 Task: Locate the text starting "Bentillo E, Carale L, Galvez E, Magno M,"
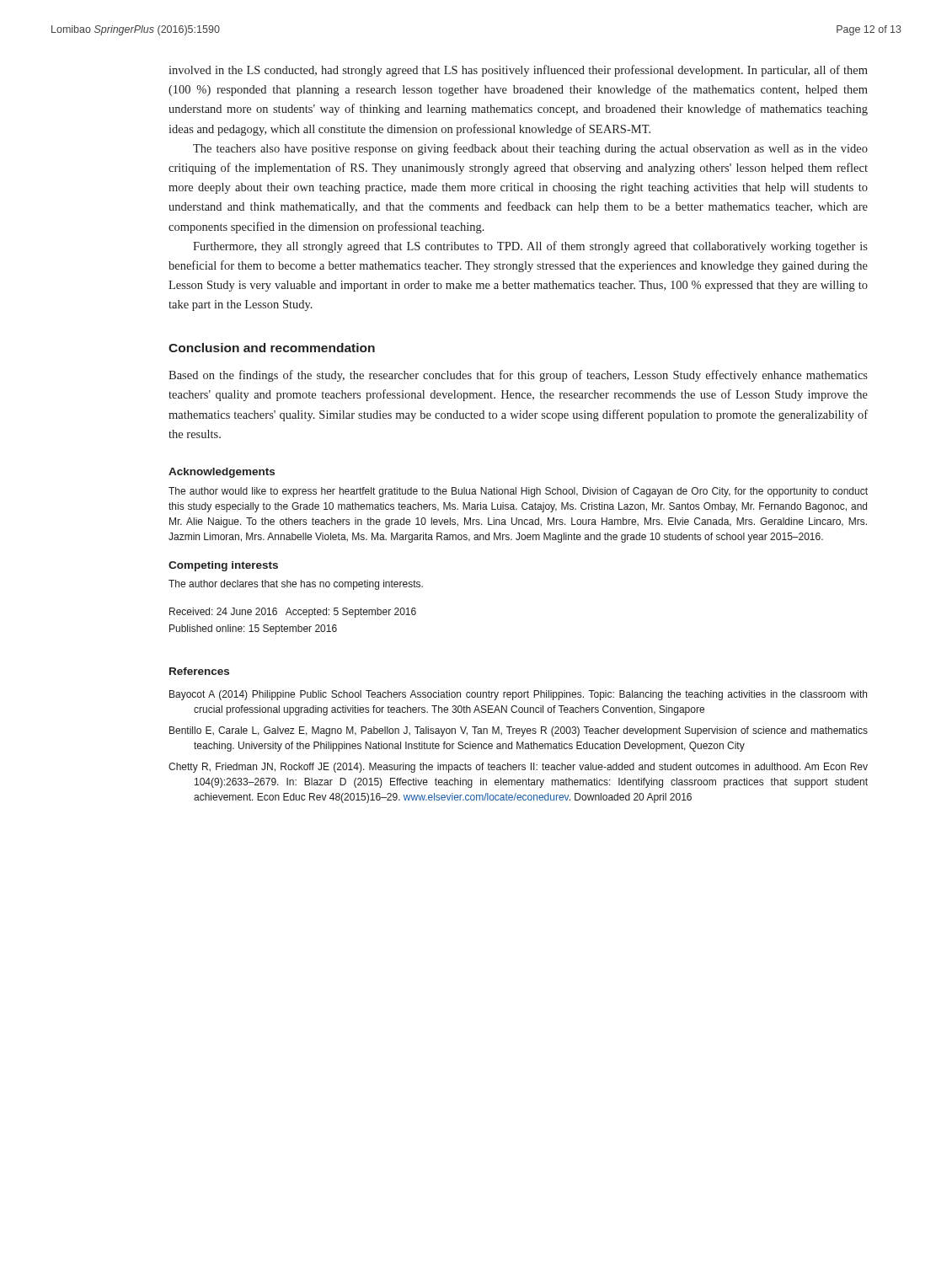click(x=518, y=738)
